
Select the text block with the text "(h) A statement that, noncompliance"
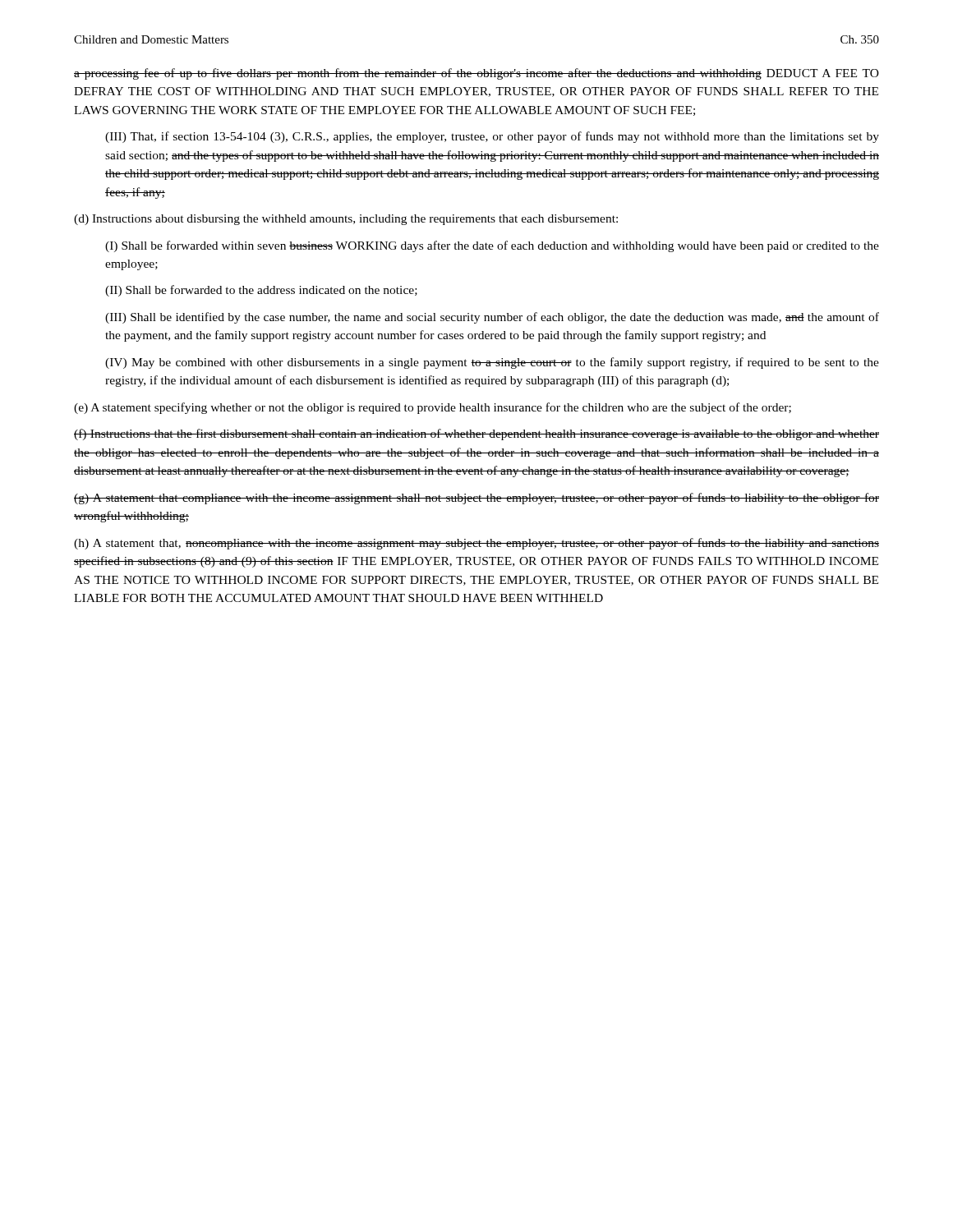pos(476,570)
